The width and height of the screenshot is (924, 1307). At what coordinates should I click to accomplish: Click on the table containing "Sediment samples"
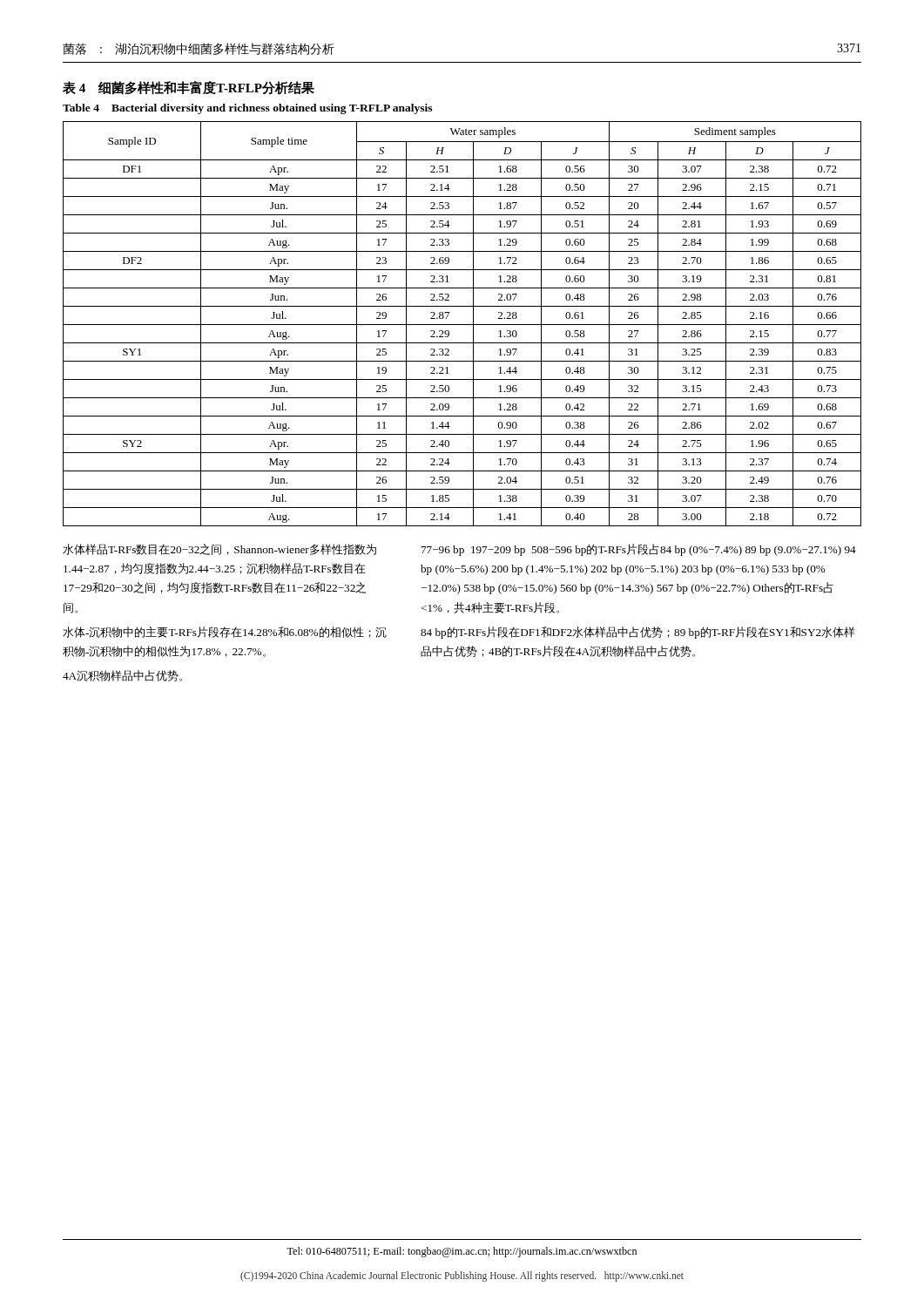462,324
